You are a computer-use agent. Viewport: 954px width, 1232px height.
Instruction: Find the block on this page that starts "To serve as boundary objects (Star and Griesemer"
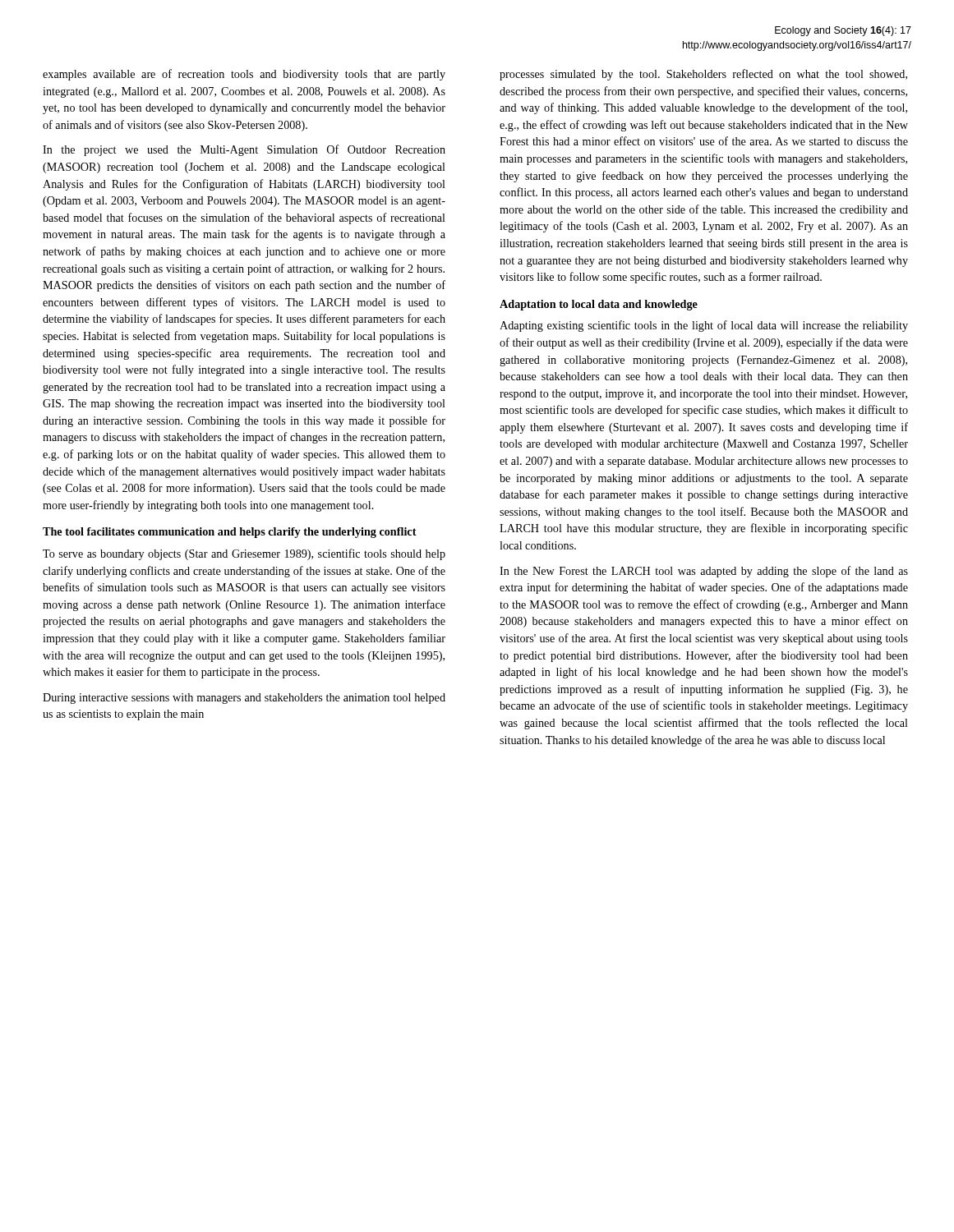coord(244,613)
